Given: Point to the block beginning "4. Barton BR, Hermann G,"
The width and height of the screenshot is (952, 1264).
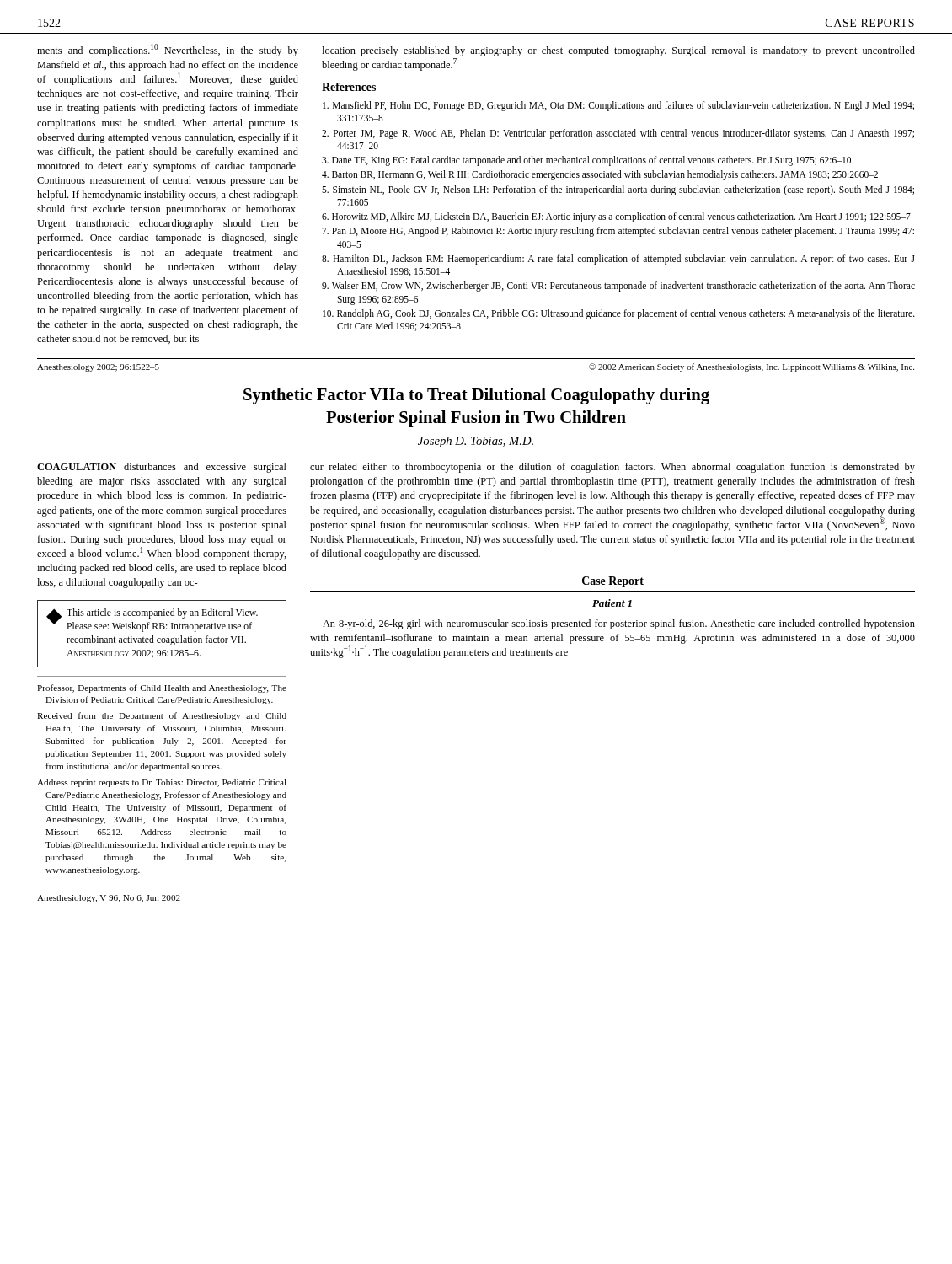Looking at the screenshot, I should [600, 175].
